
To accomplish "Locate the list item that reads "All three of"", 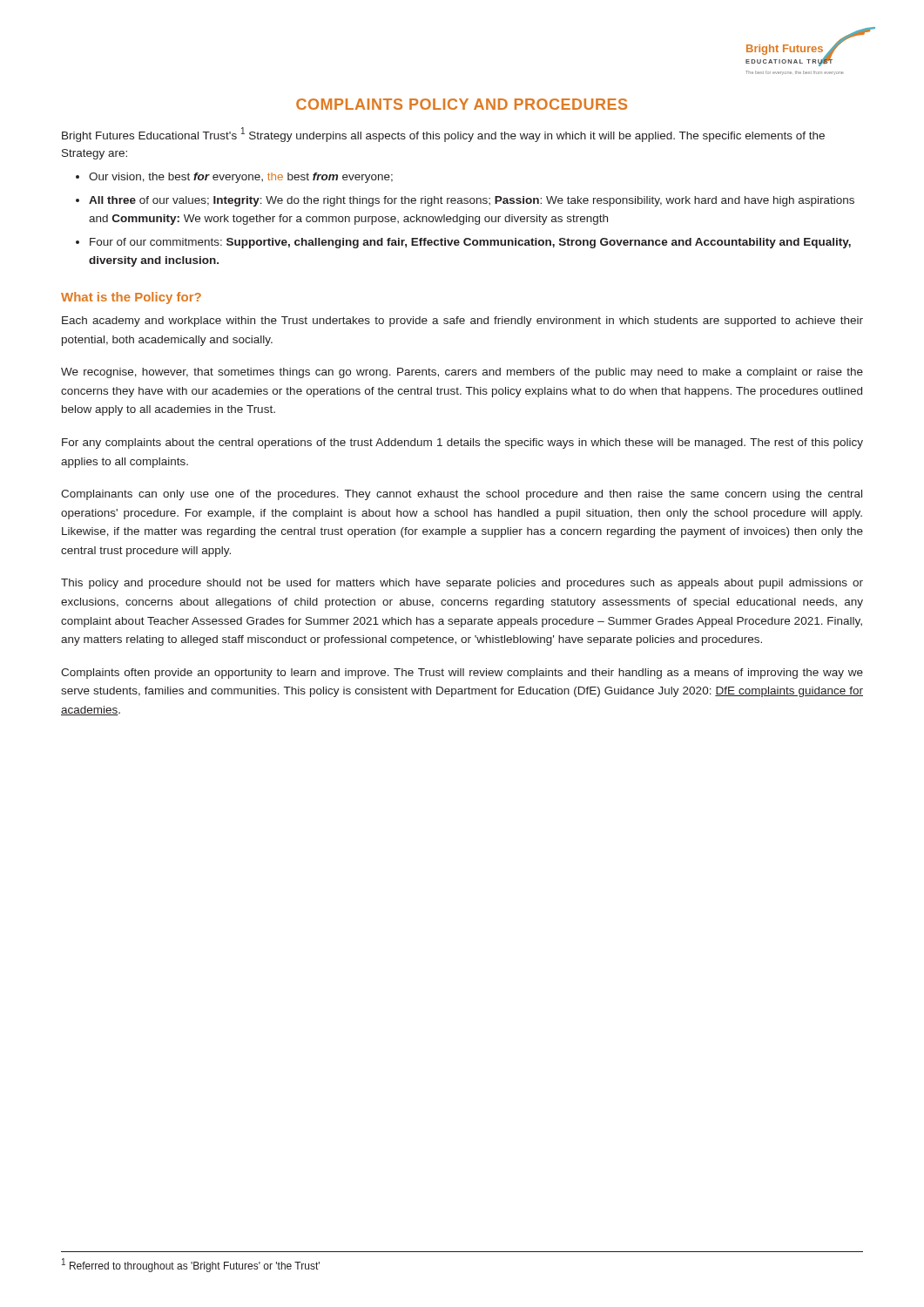I will (472, 209).
